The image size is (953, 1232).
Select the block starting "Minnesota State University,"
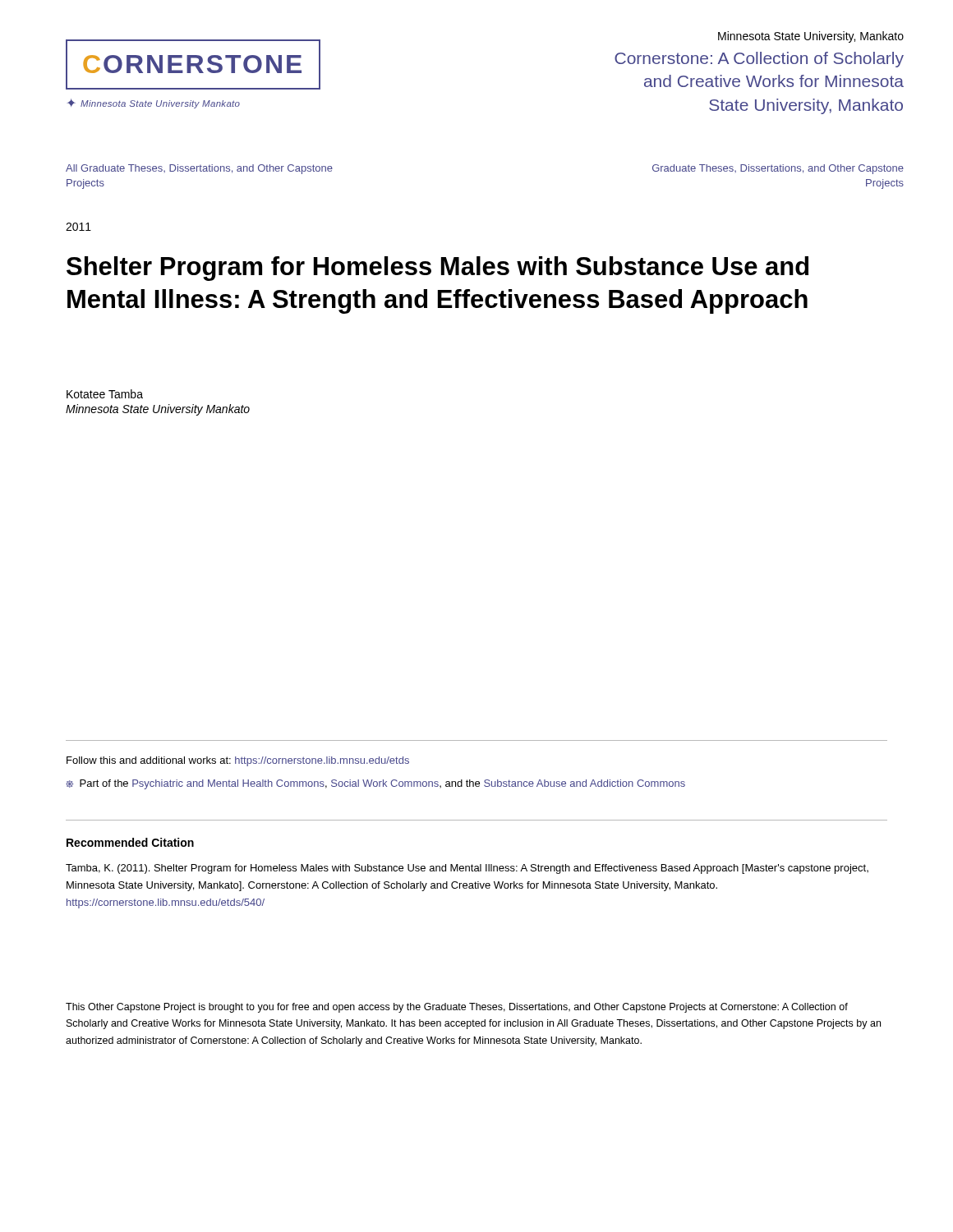pyautogui.click(x=637, y=73)
